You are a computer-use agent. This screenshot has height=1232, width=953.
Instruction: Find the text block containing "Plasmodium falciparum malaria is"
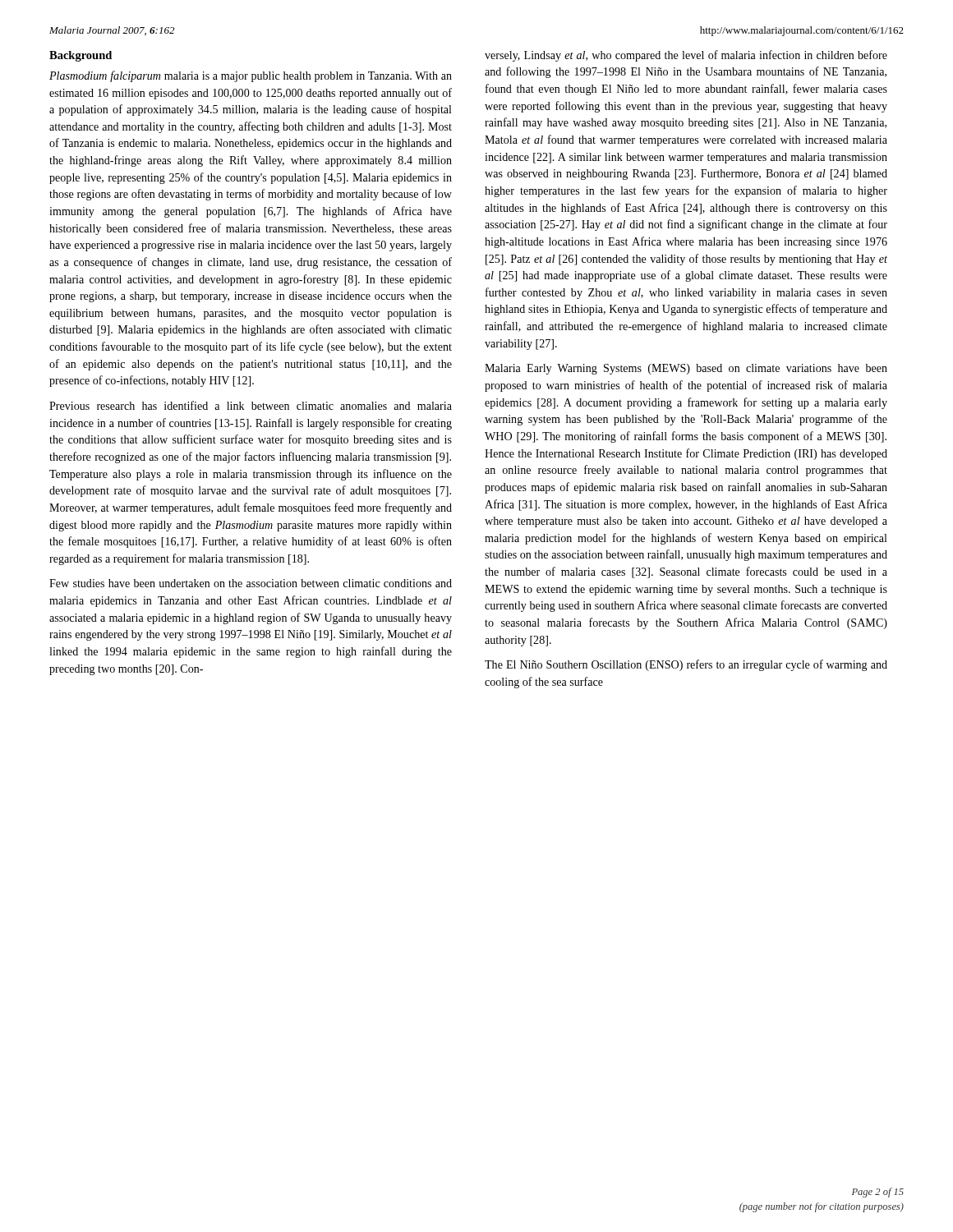pos(251,228)
